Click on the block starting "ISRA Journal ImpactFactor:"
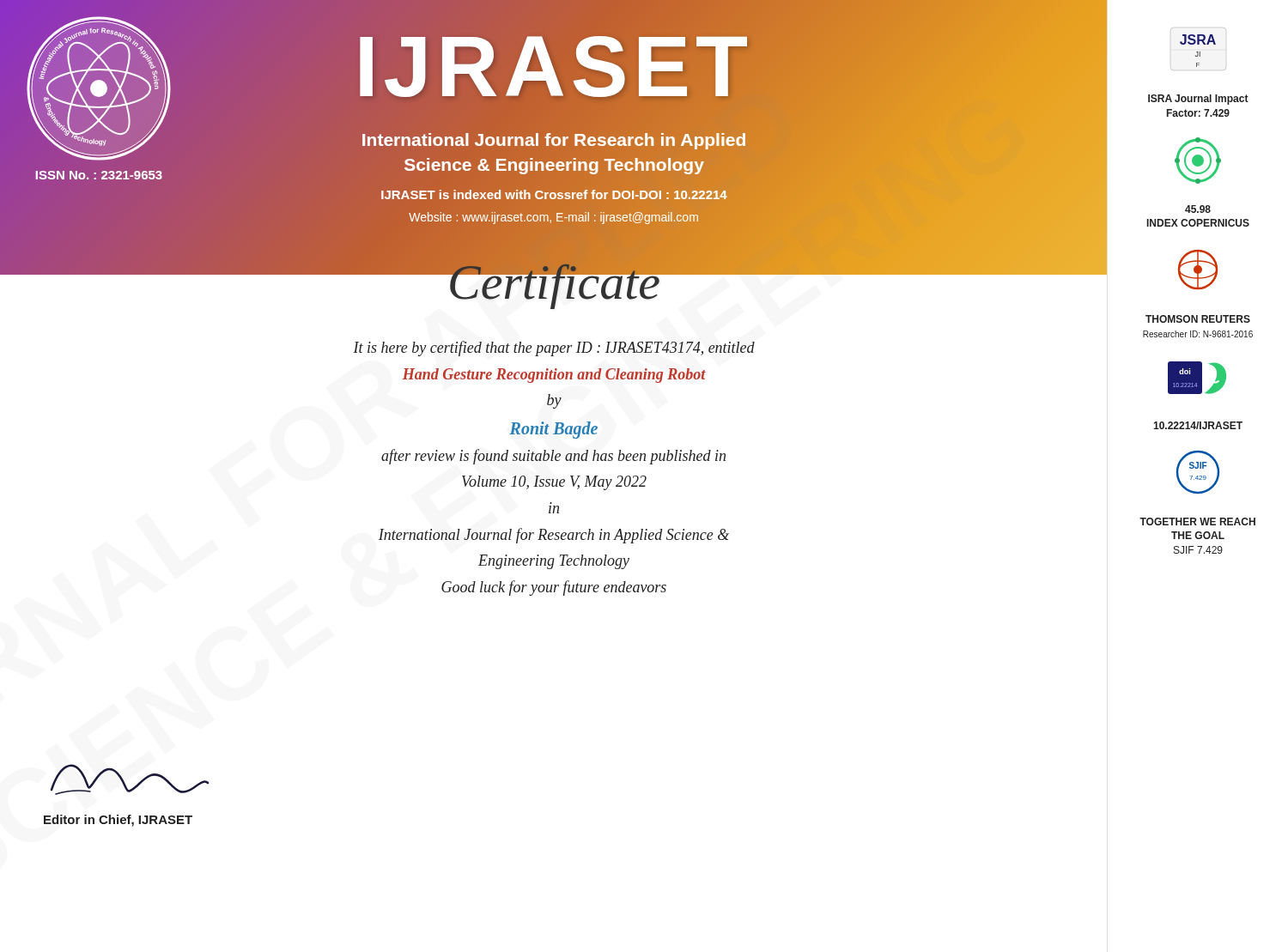 click(x=1198, y=106)
